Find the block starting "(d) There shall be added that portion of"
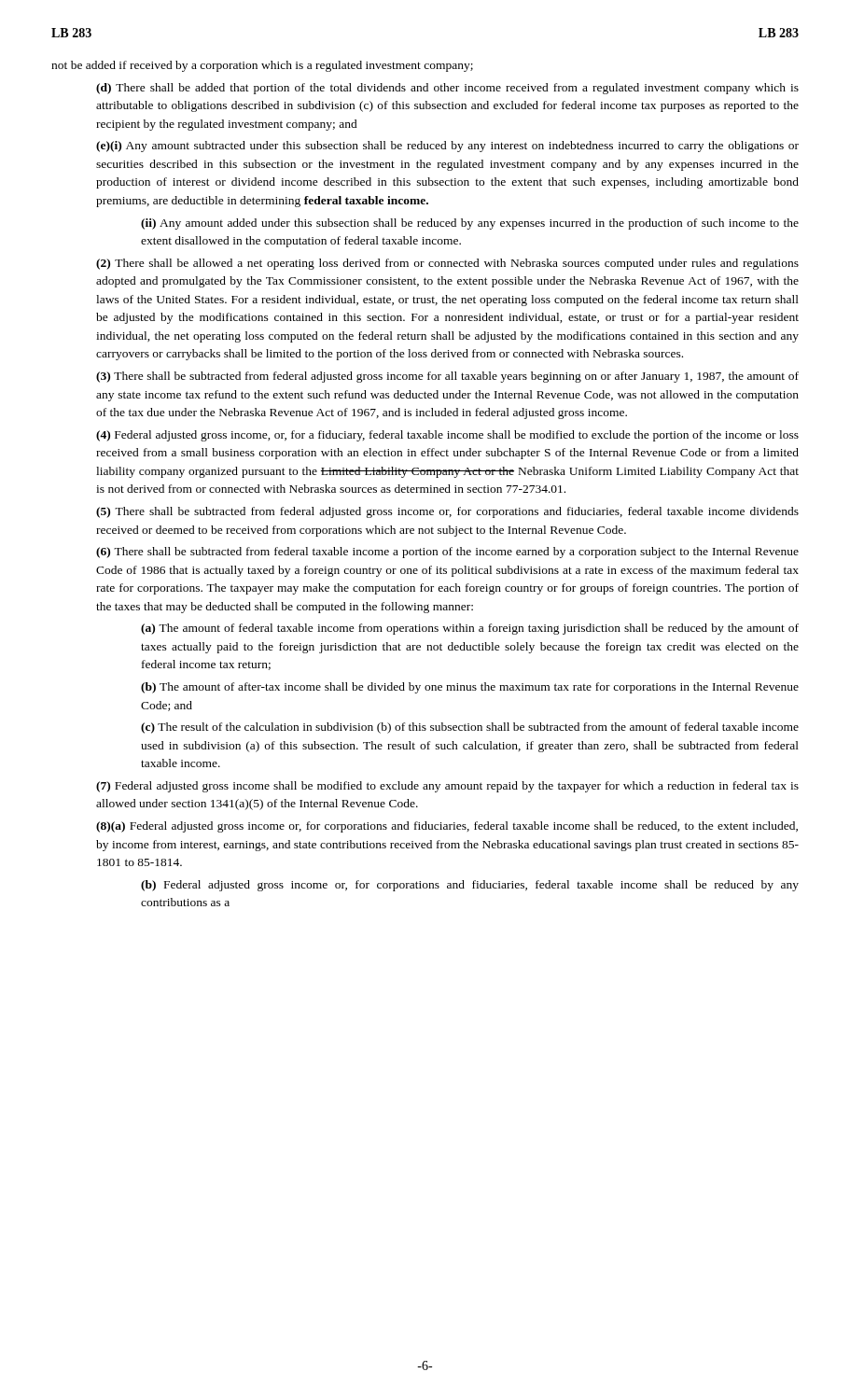The image size is (850, 1400). 447,105
